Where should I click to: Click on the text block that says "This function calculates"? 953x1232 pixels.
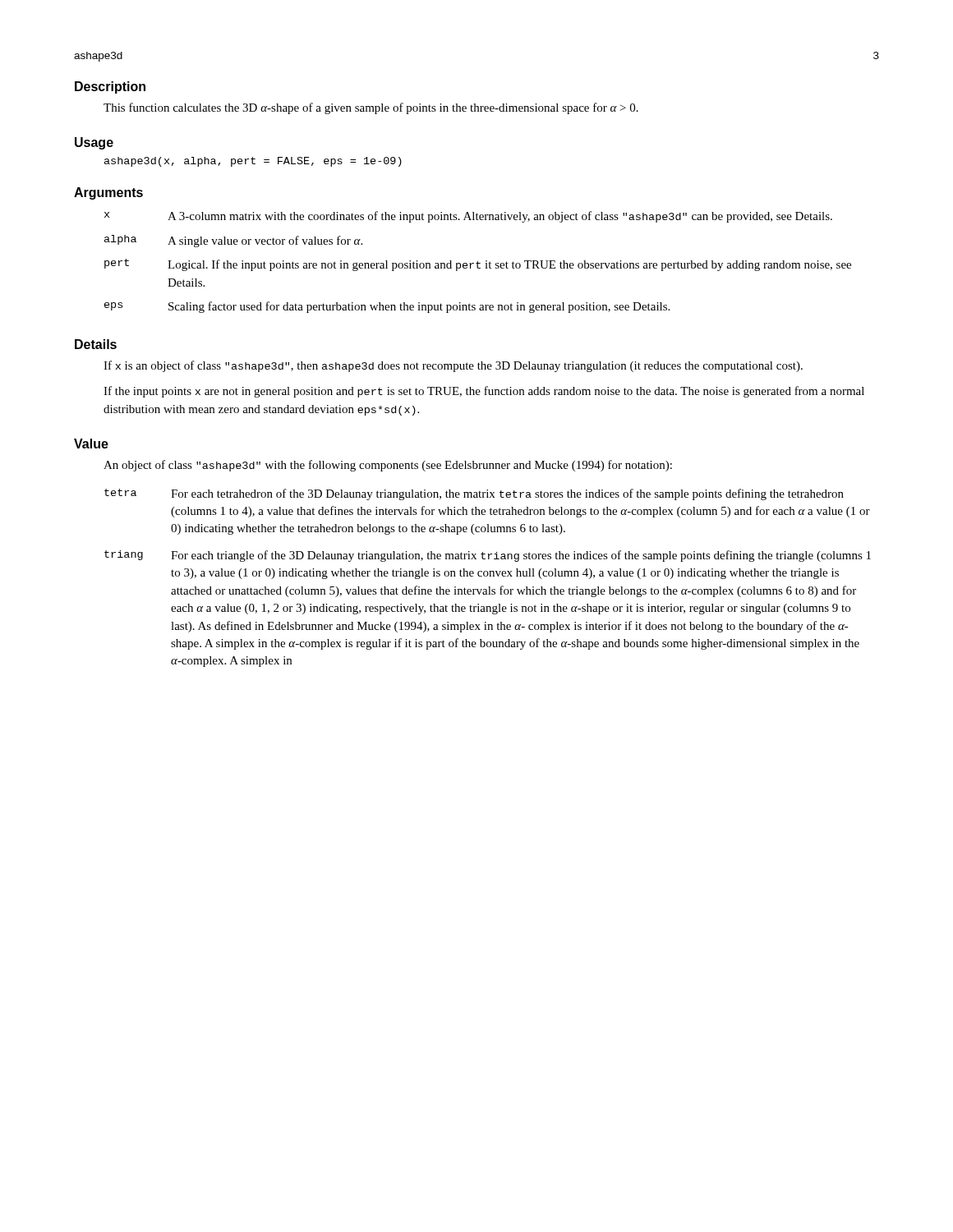click(x=371, y=108)
